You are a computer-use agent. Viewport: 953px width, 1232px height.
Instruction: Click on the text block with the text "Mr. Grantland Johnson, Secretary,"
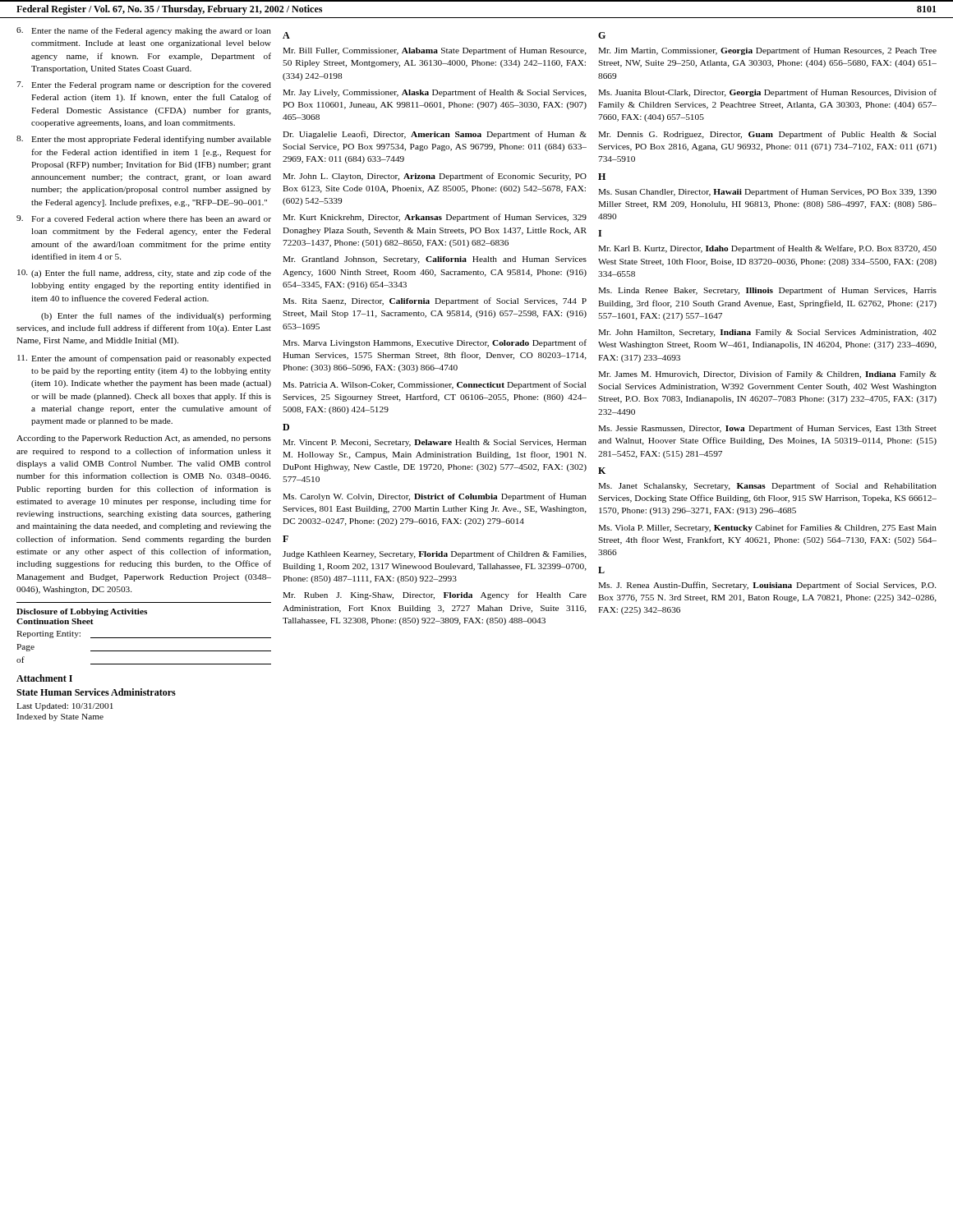pyautogui.click(x=435, y=271)
